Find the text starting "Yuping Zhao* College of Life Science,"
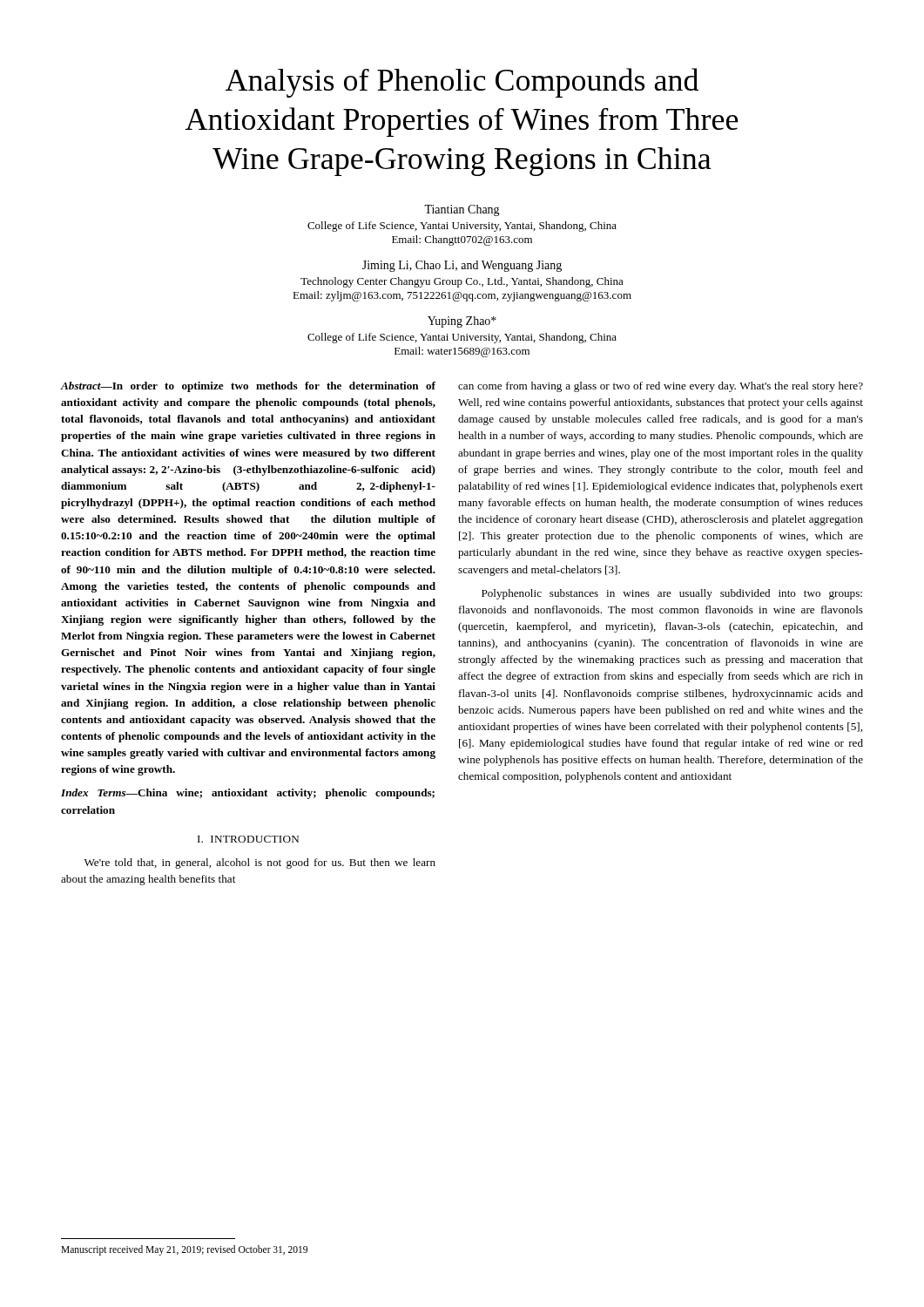924x1307 pixels. point(462,336)
